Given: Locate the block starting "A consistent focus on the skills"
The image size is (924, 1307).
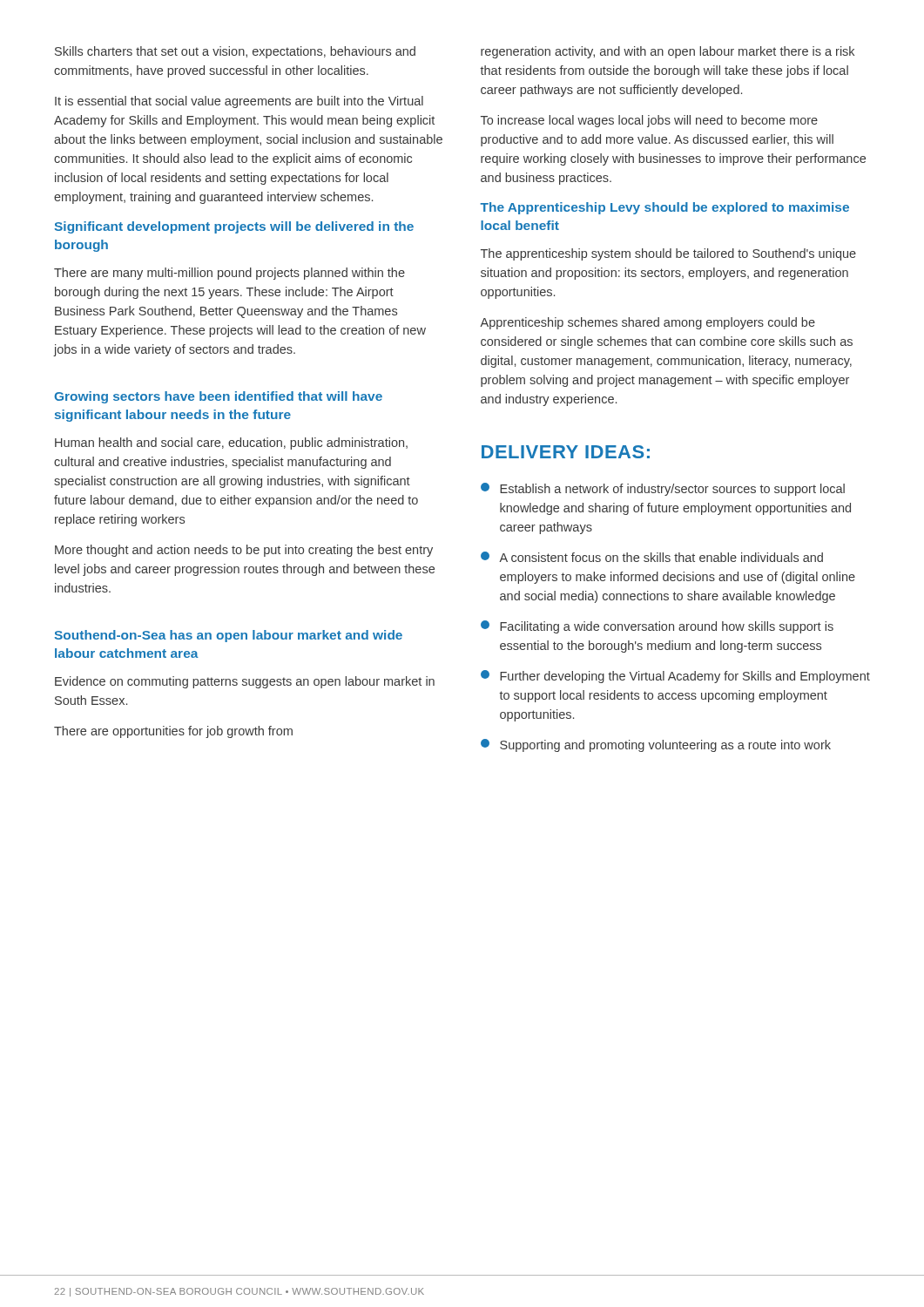Looking at the screenshot, I should point(675,577).
